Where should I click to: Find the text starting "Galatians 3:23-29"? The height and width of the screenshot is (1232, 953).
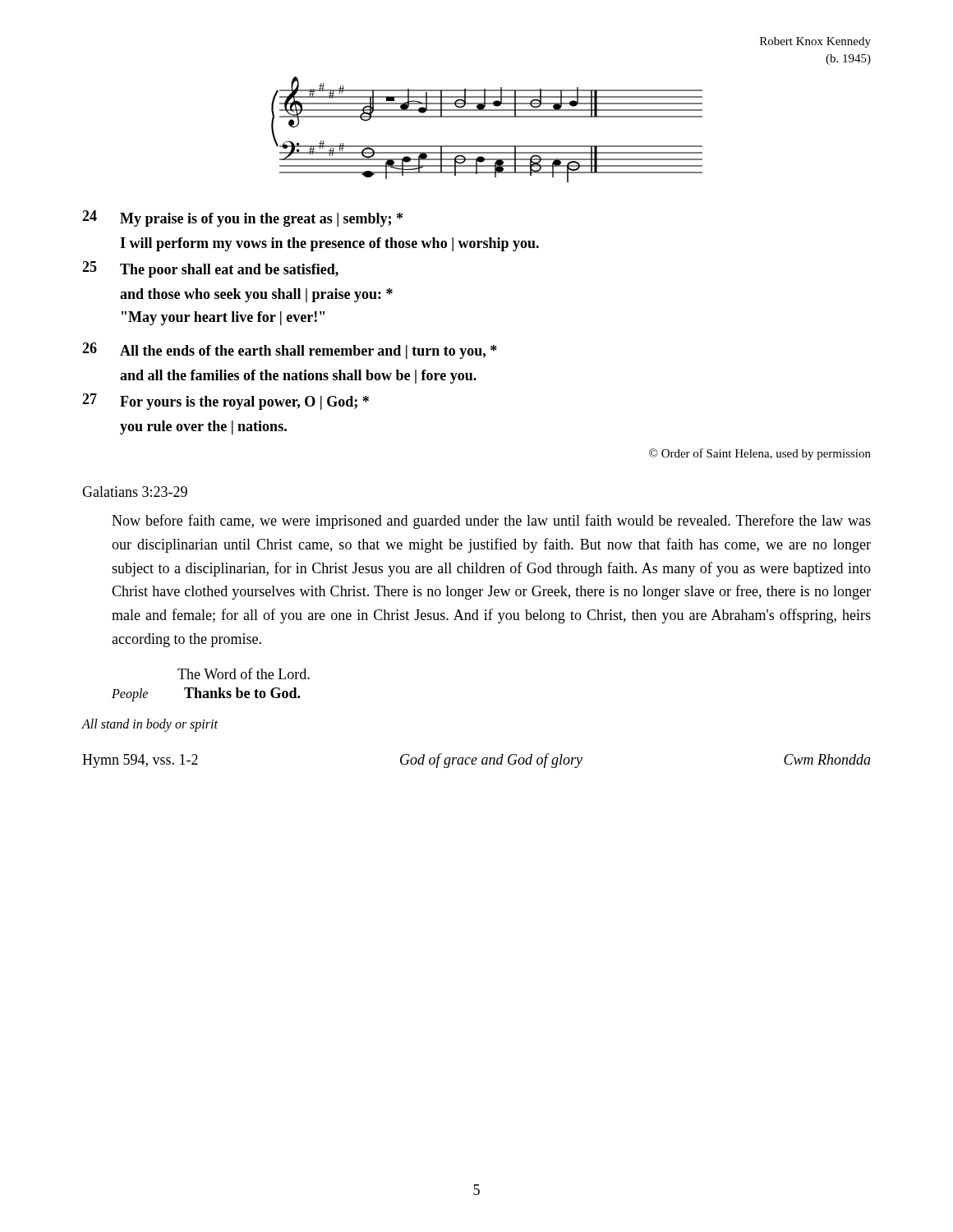(135, 492)
